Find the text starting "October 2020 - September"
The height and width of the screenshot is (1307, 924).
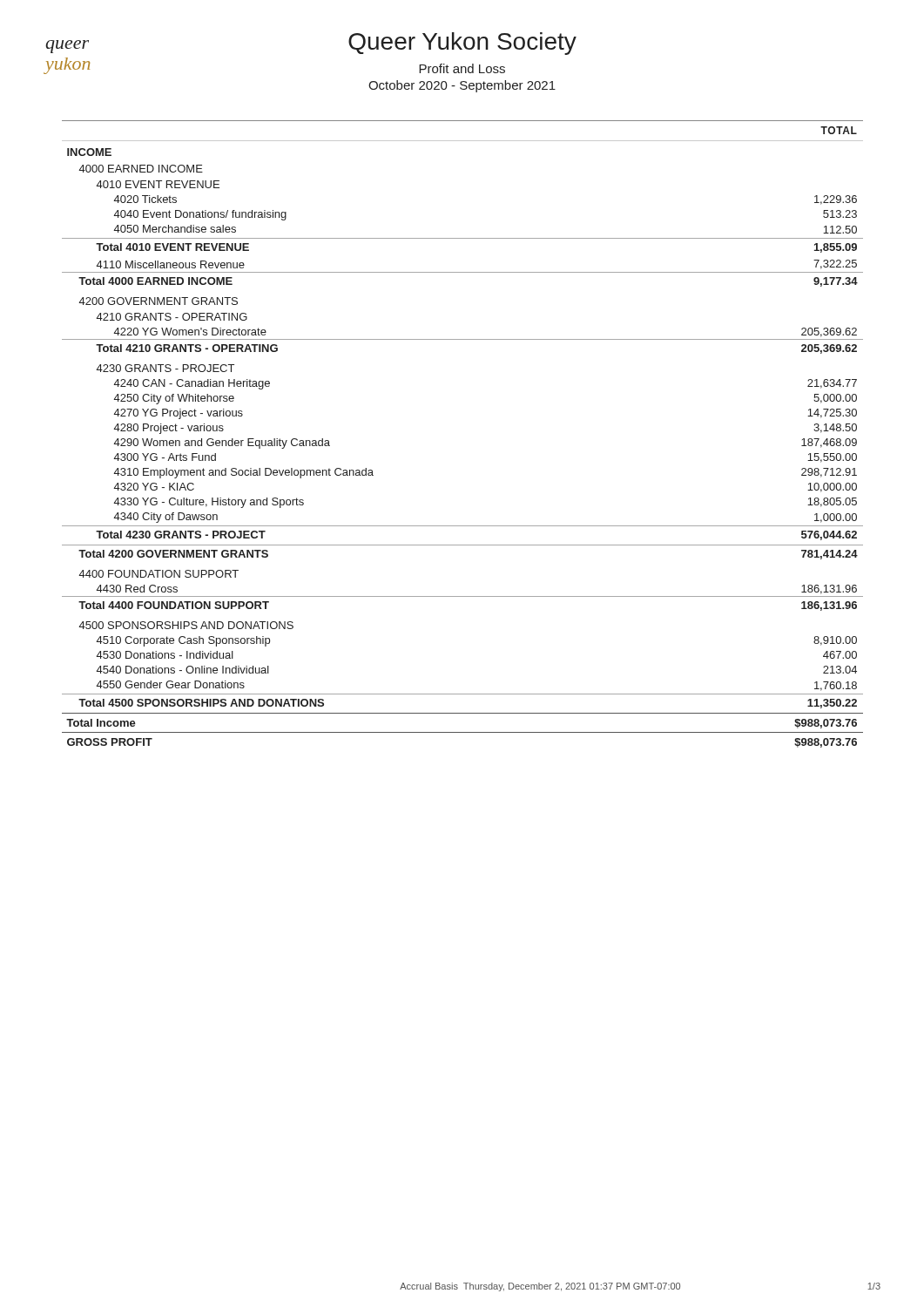click(x=462, y=85)
